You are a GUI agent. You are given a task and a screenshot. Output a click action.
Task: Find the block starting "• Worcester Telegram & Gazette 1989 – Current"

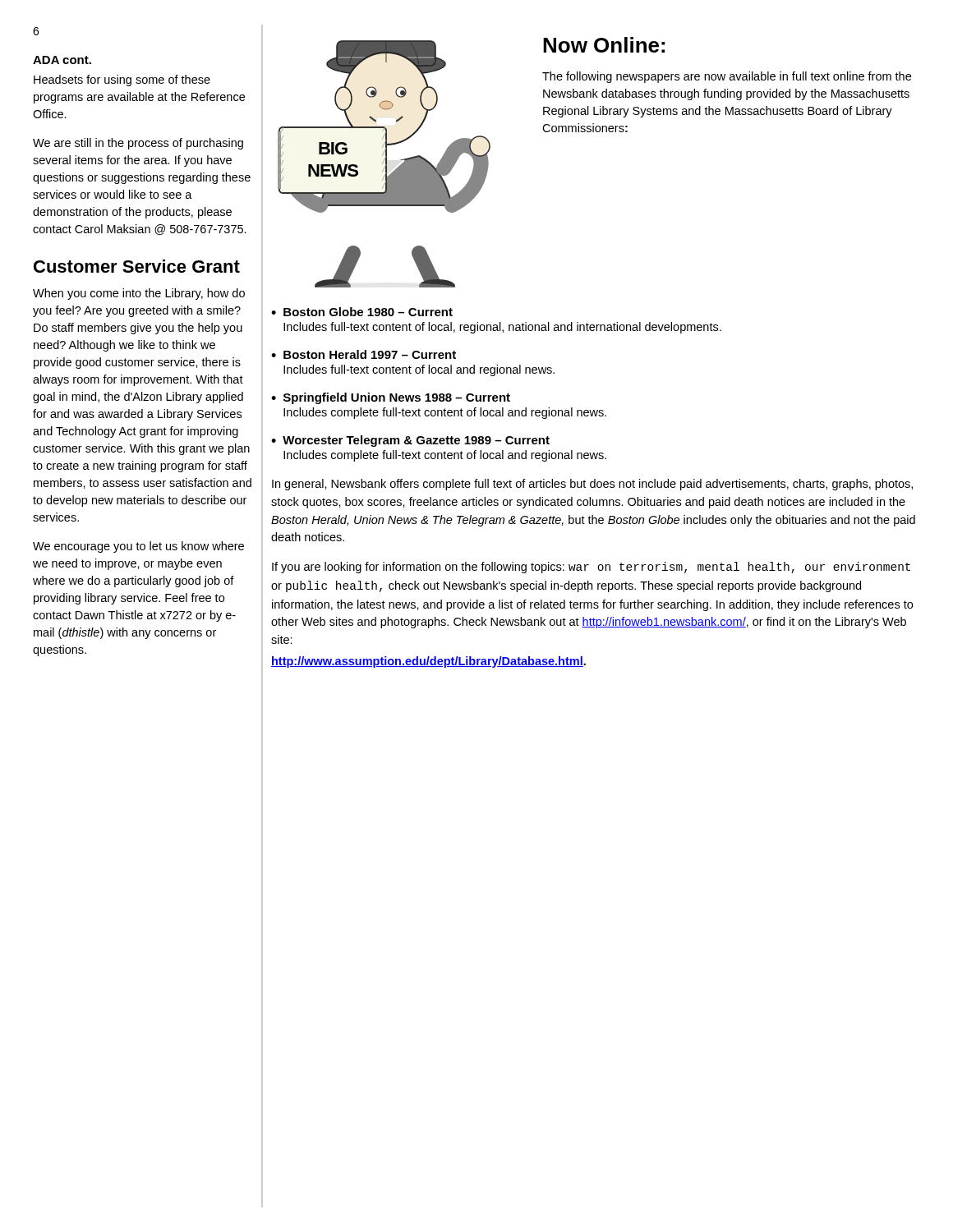pos(439,449)
